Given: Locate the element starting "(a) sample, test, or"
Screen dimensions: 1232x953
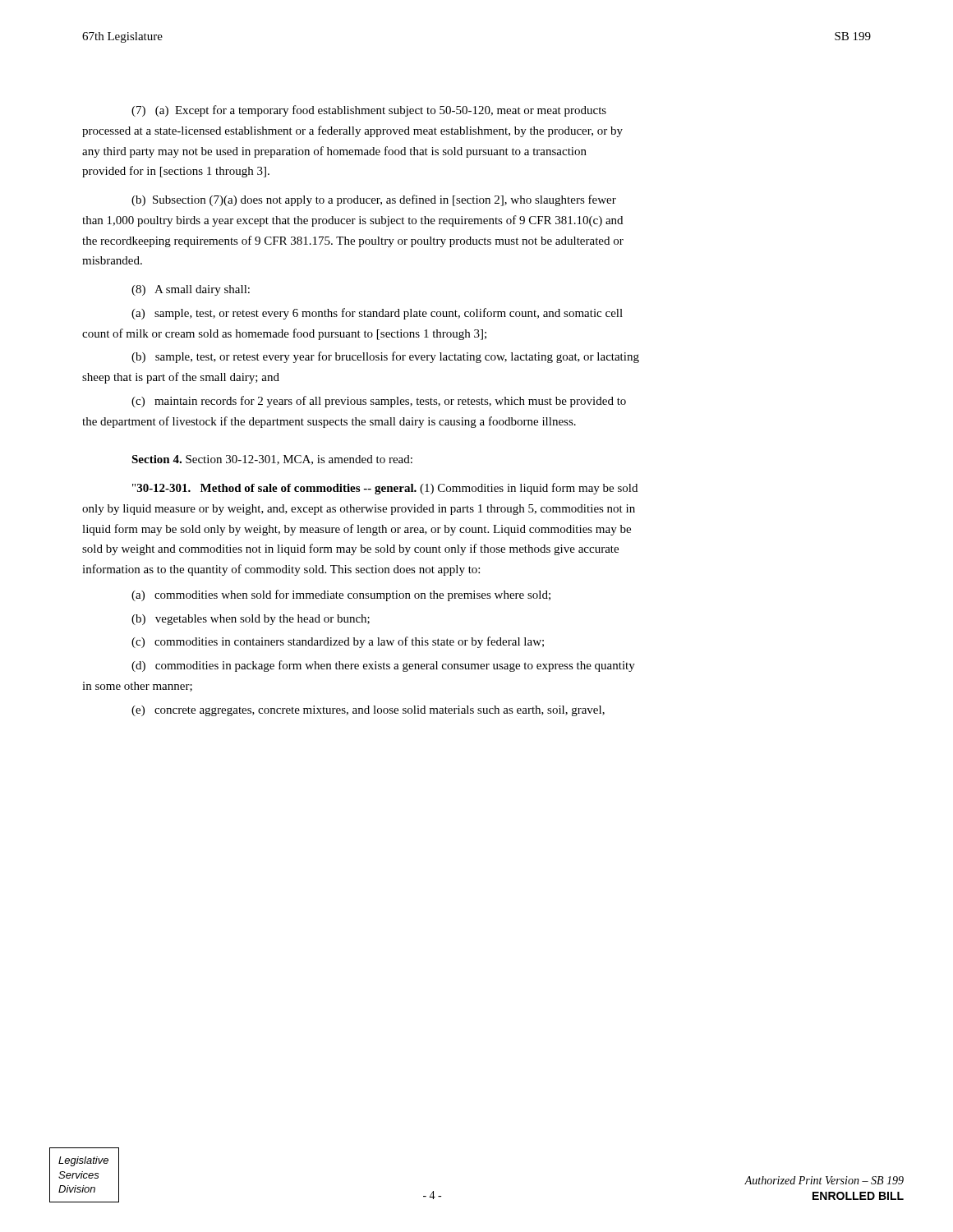Looking at the screenshot, I should pos(476,323).
